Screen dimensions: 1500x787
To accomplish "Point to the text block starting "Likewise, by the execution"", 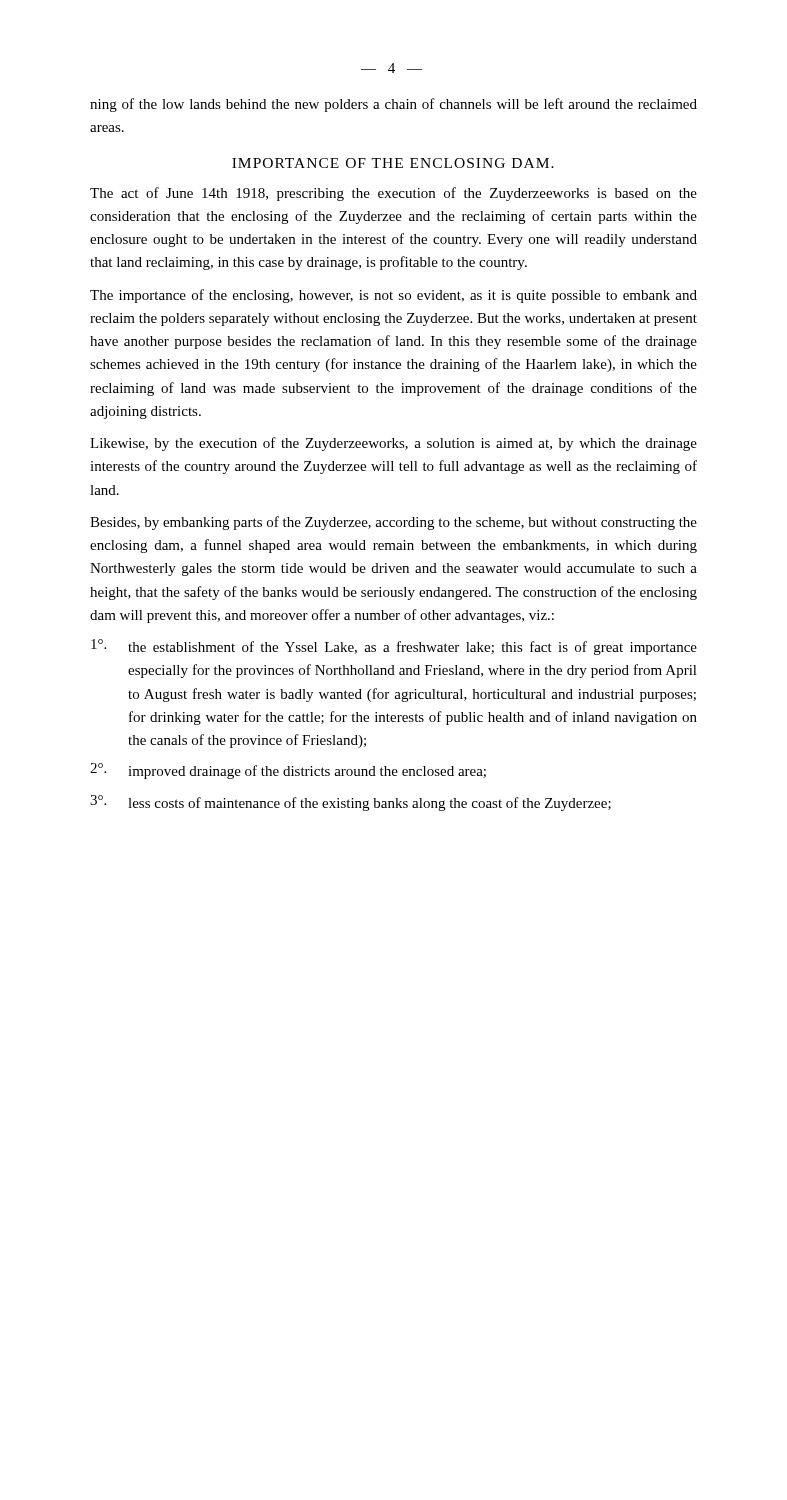I will tap(394, 466).
